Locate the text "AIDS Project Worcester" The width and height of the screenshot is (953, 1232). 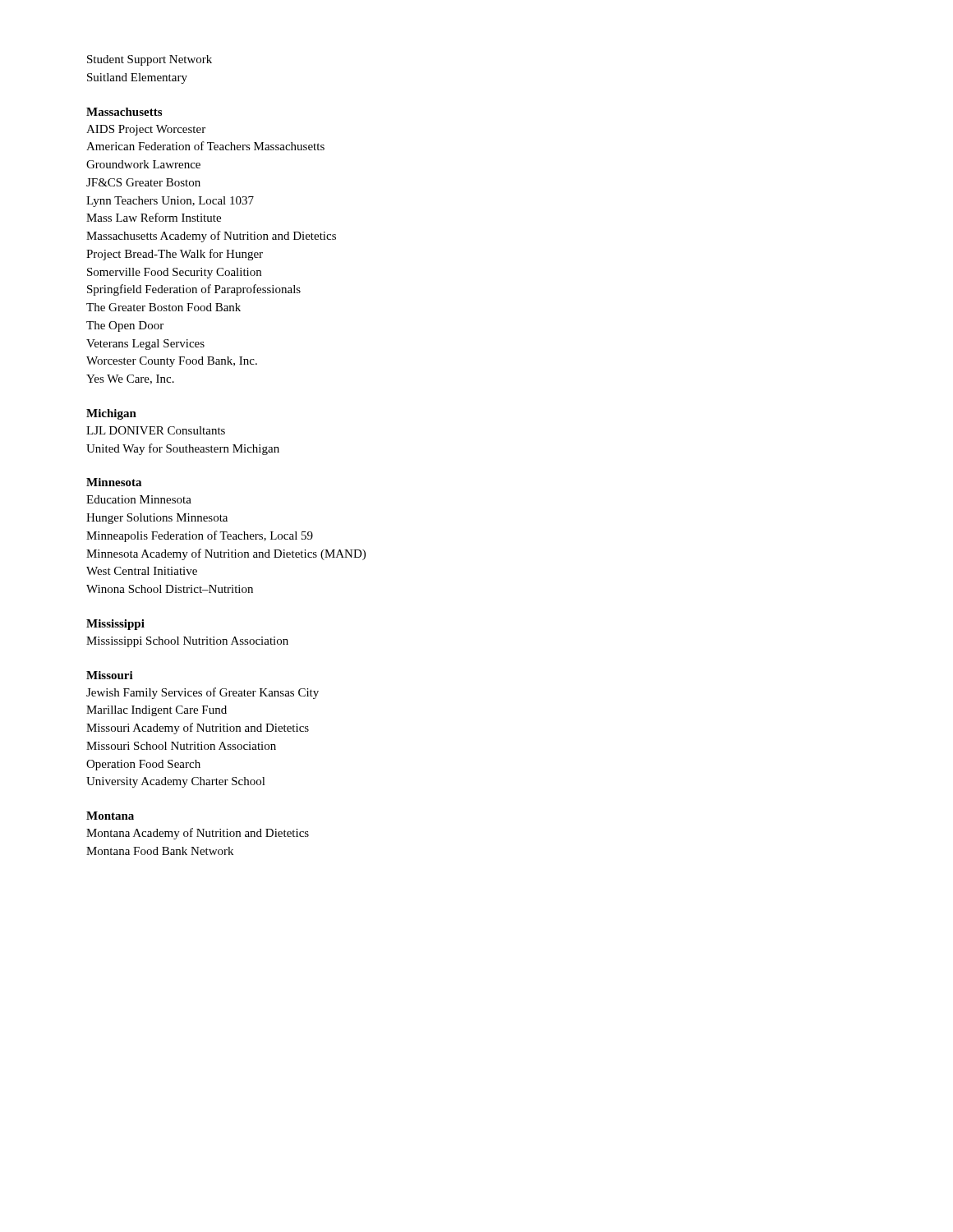click(146, 129)
